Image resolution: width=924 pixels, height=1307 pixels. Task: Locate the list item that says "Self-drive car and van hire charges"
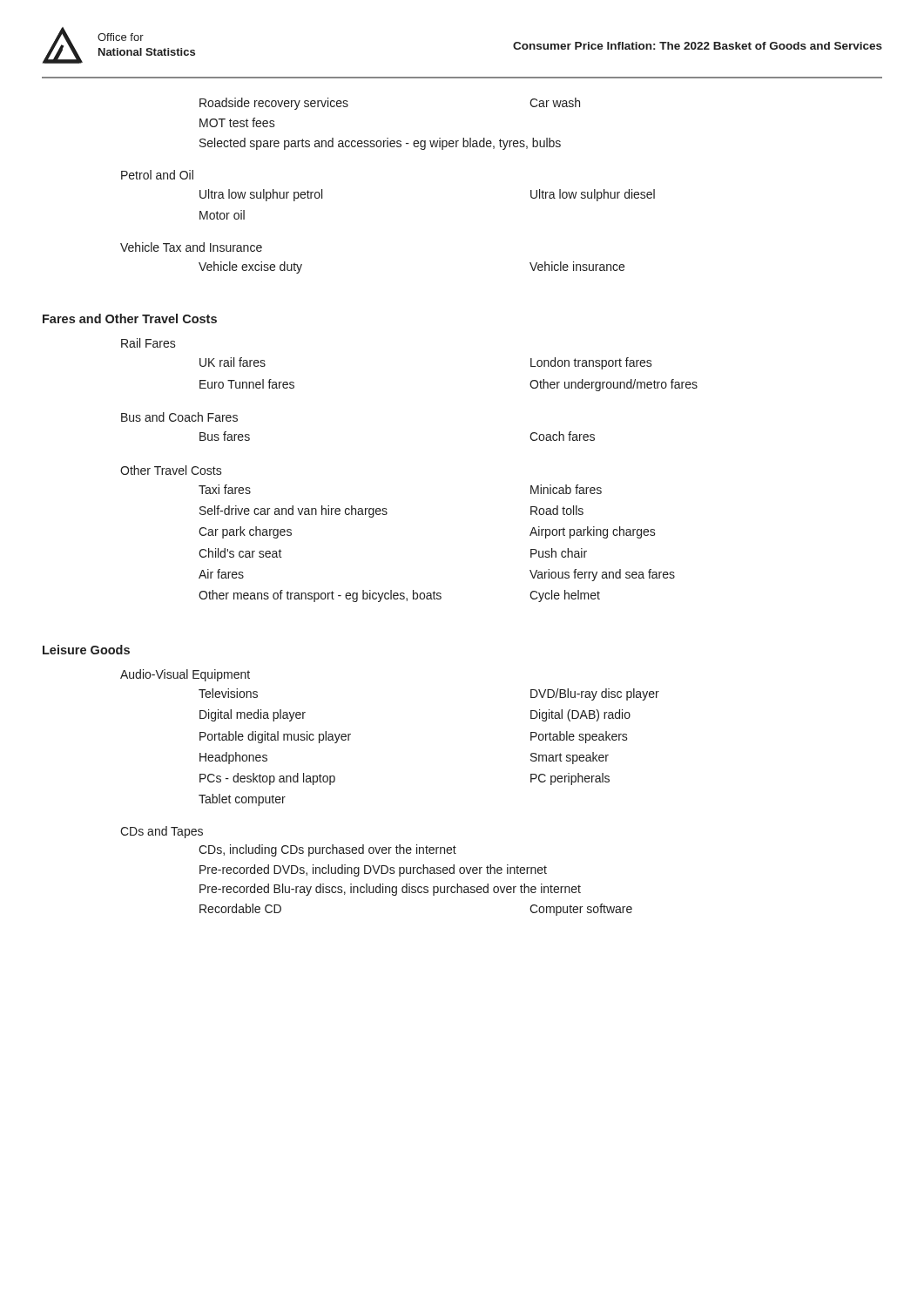(x=540, y=511)
